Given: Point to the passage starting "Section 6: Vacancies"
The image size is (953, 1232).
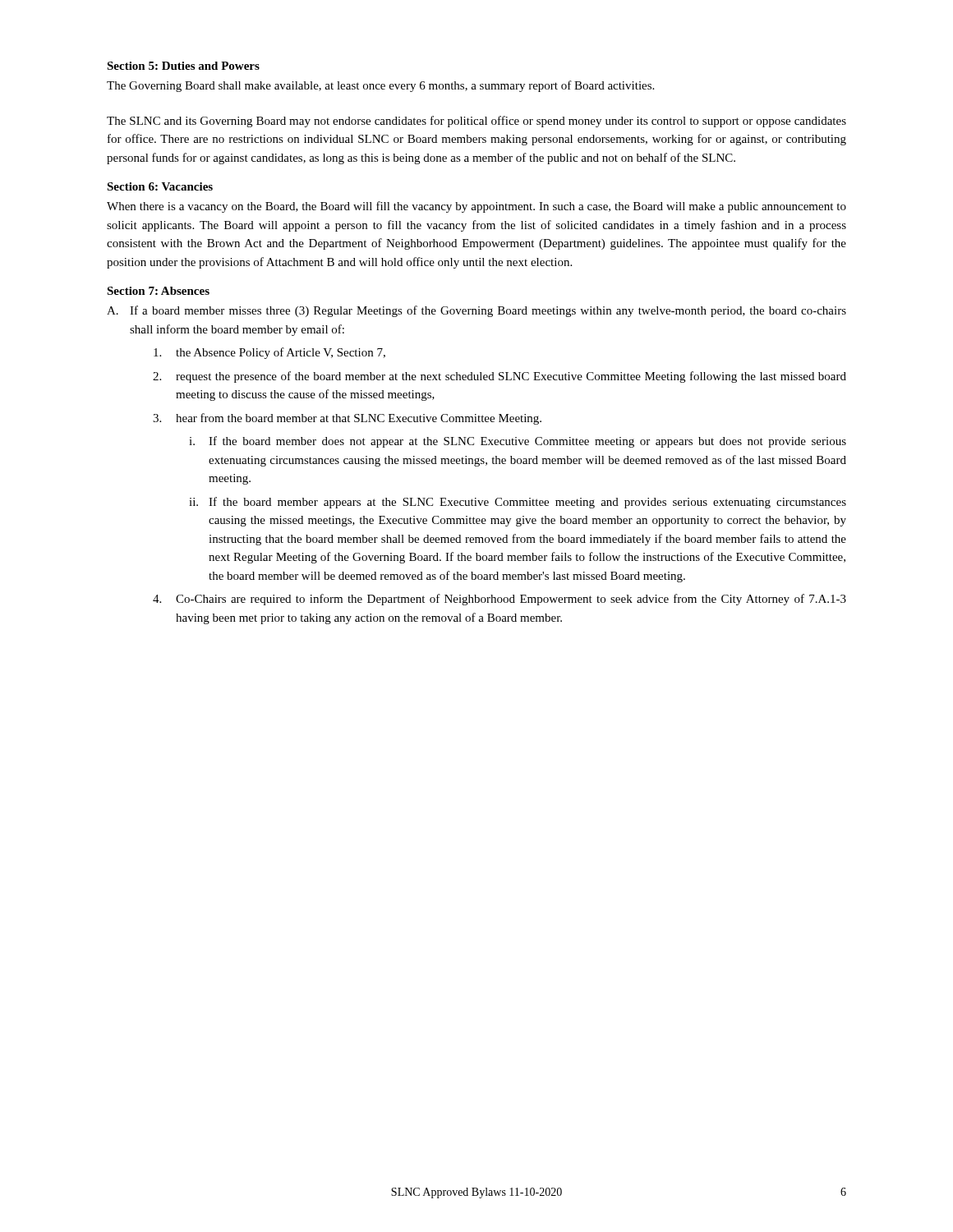Looking at the screenshot, I should click(x=160, y=186).
